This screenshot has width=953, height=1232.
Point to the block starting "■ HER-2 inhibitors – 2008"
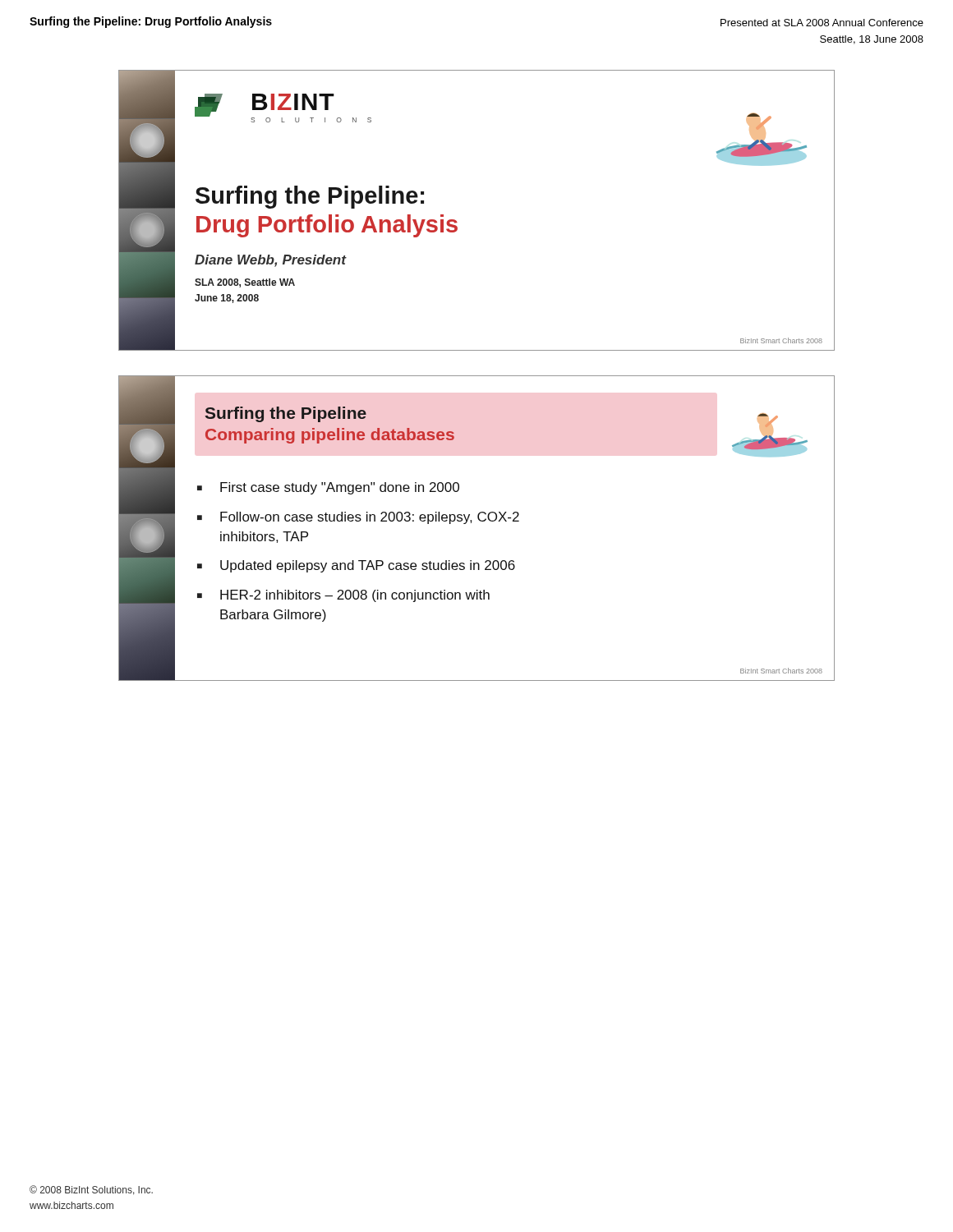(x=343, y=605)
